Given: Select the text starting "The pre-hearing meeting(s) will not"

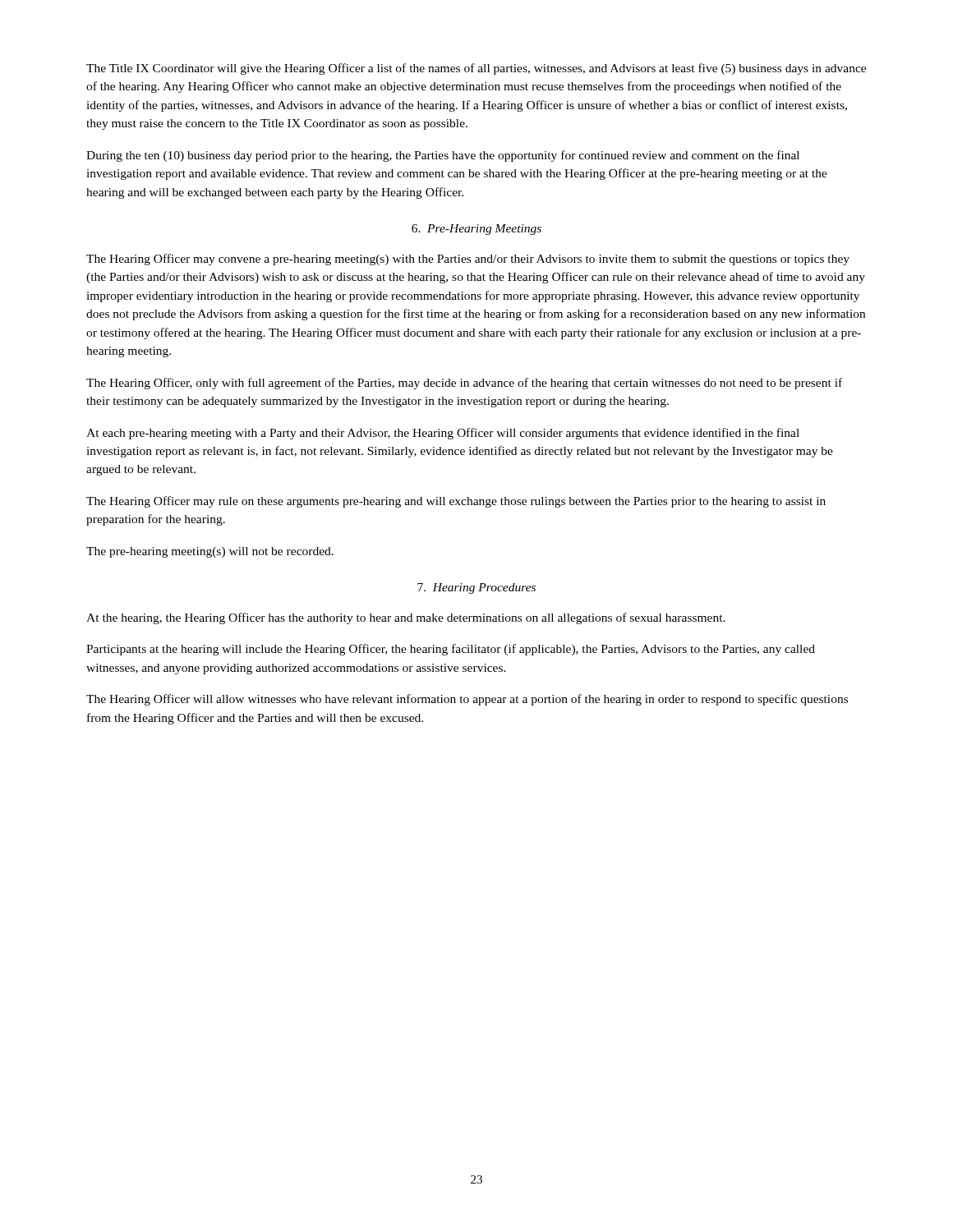Looking at the screenshot, I should [210, 551].
